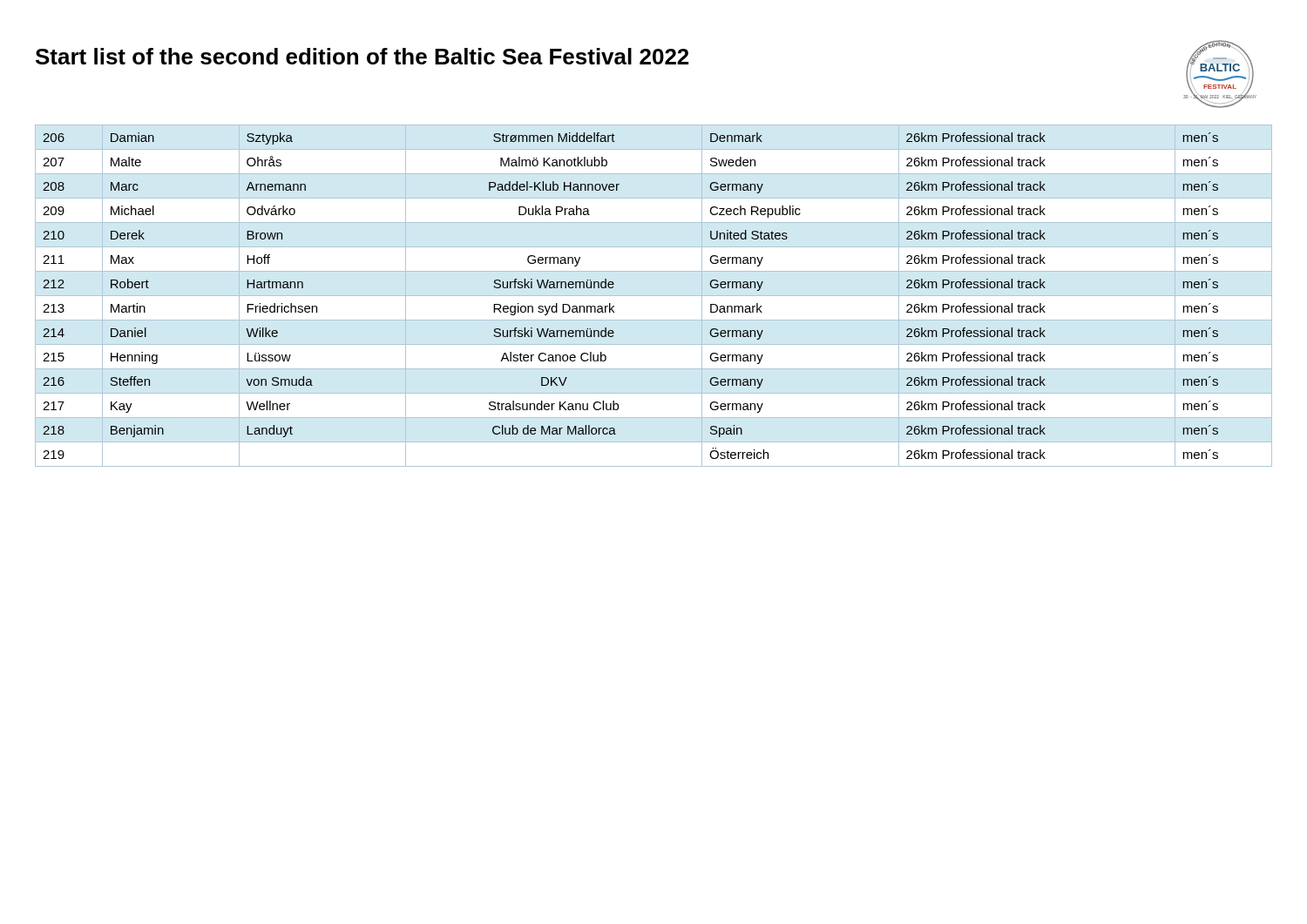The height and width of the screenshot is (924, 1307).
Task: Locate the logo
Action: (1220, 72)
